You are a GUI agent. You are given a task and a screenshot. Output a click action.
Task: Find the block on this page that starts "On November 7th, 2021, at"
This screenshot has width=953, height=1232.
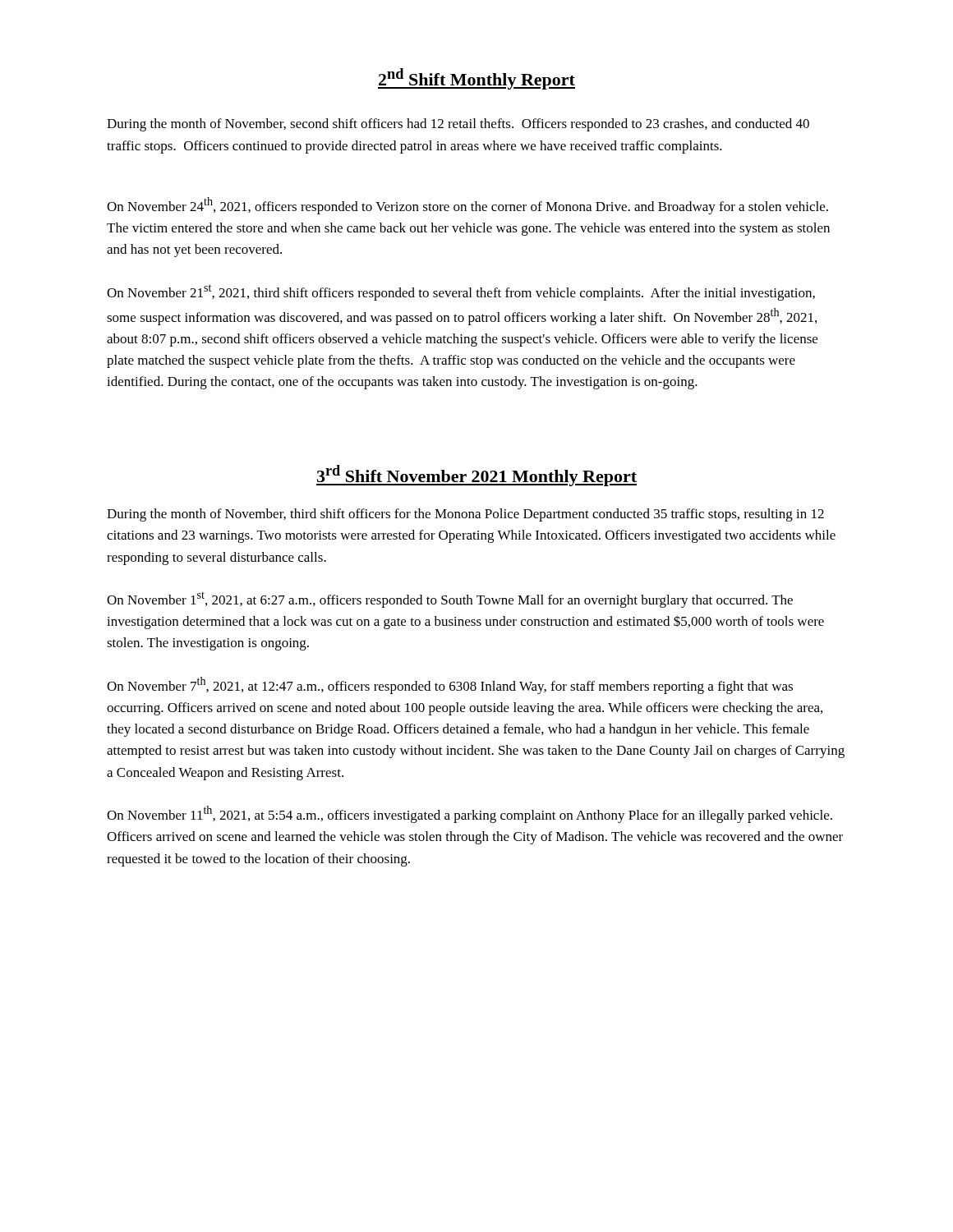click(476, 727)
